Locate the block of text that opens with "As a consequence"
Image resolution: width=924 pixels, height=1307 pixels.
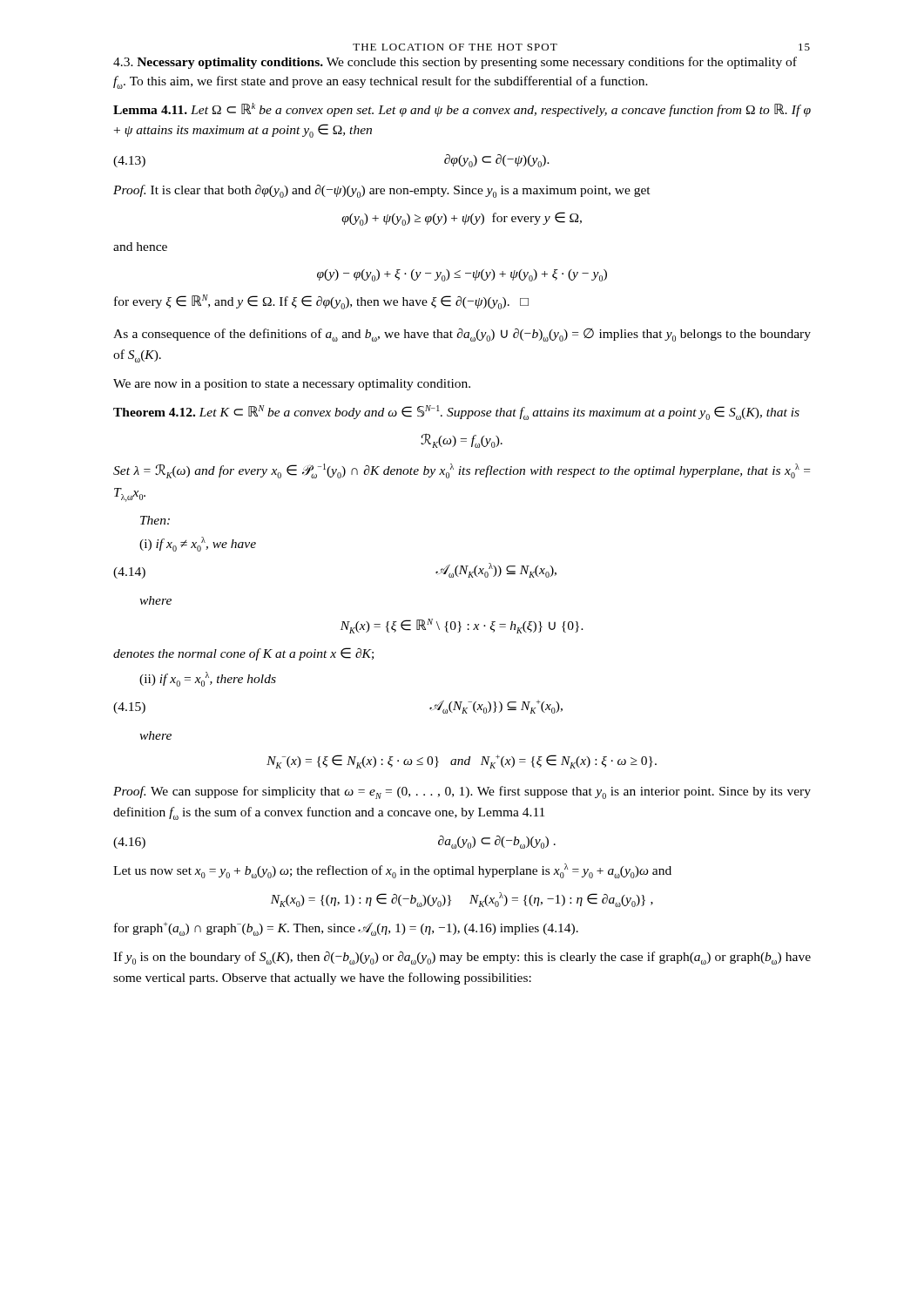pyautogui.click(x=462, y=345)
